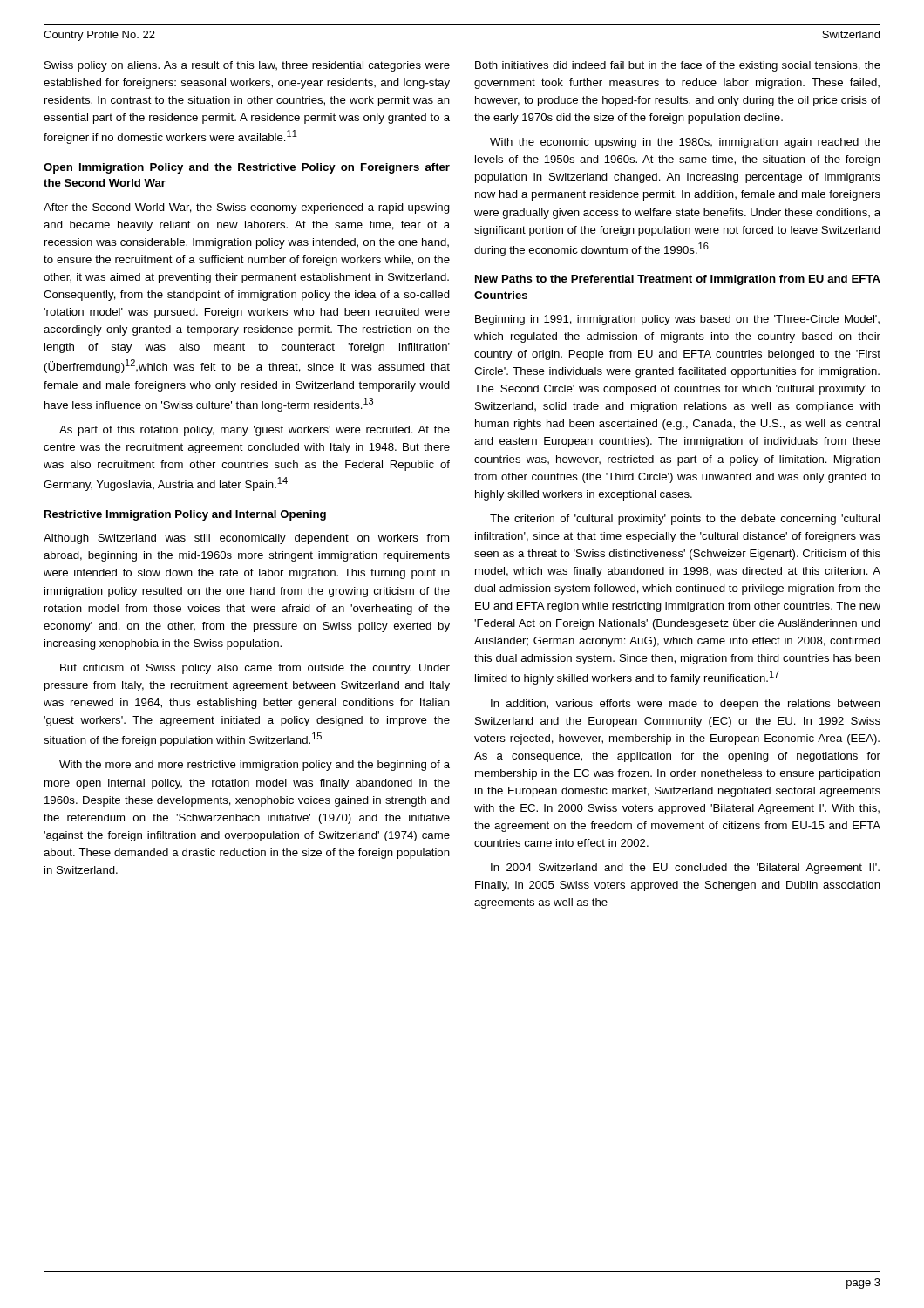Image resolution: width=924 pixels, height=1308 pixels.
Task: Point to "Restrictive Immigration Policy and Internal Opening"
Action: click(185, 514)
